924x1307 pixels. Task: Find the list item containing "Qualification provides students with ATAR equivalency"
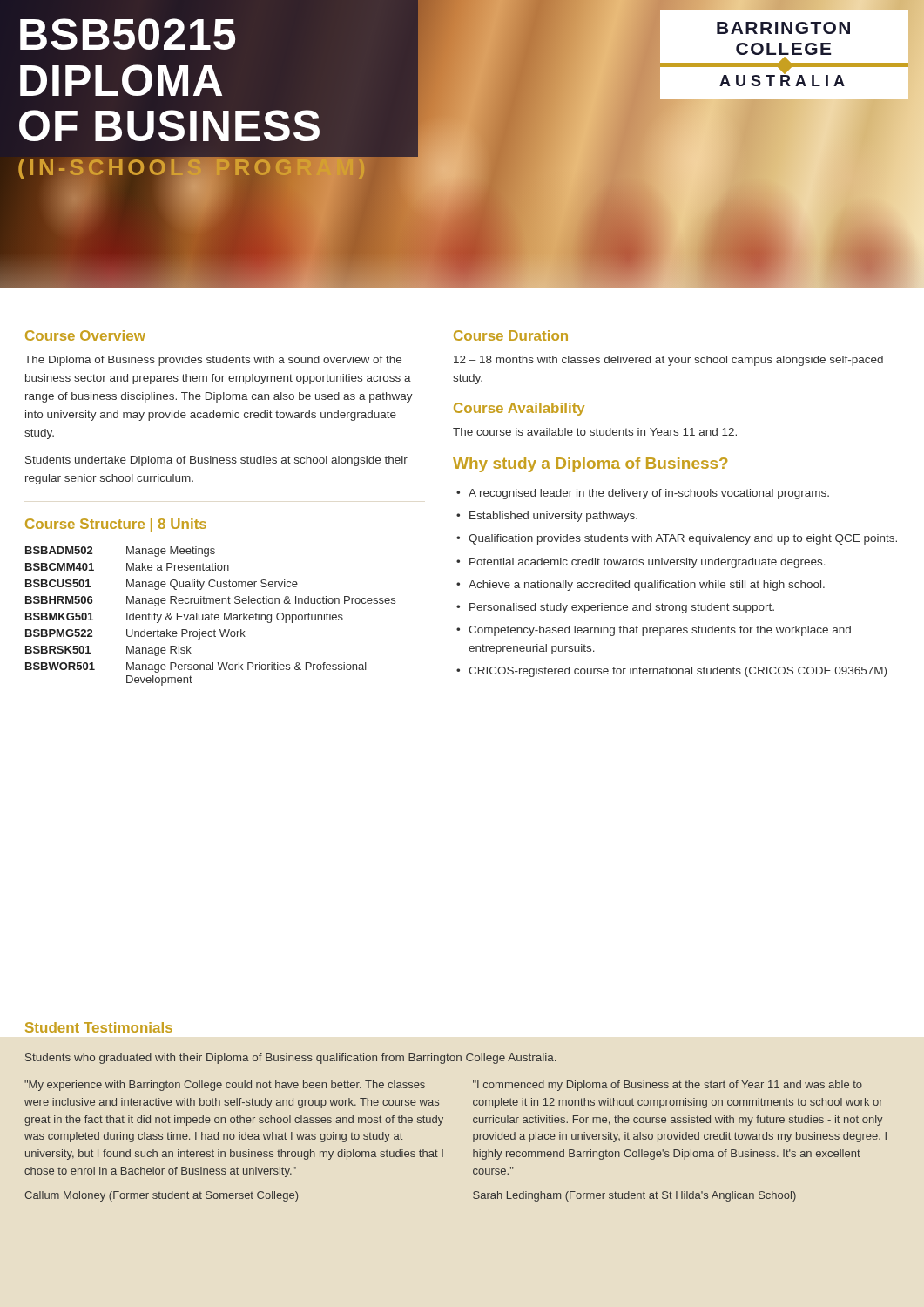coord(683,538)
